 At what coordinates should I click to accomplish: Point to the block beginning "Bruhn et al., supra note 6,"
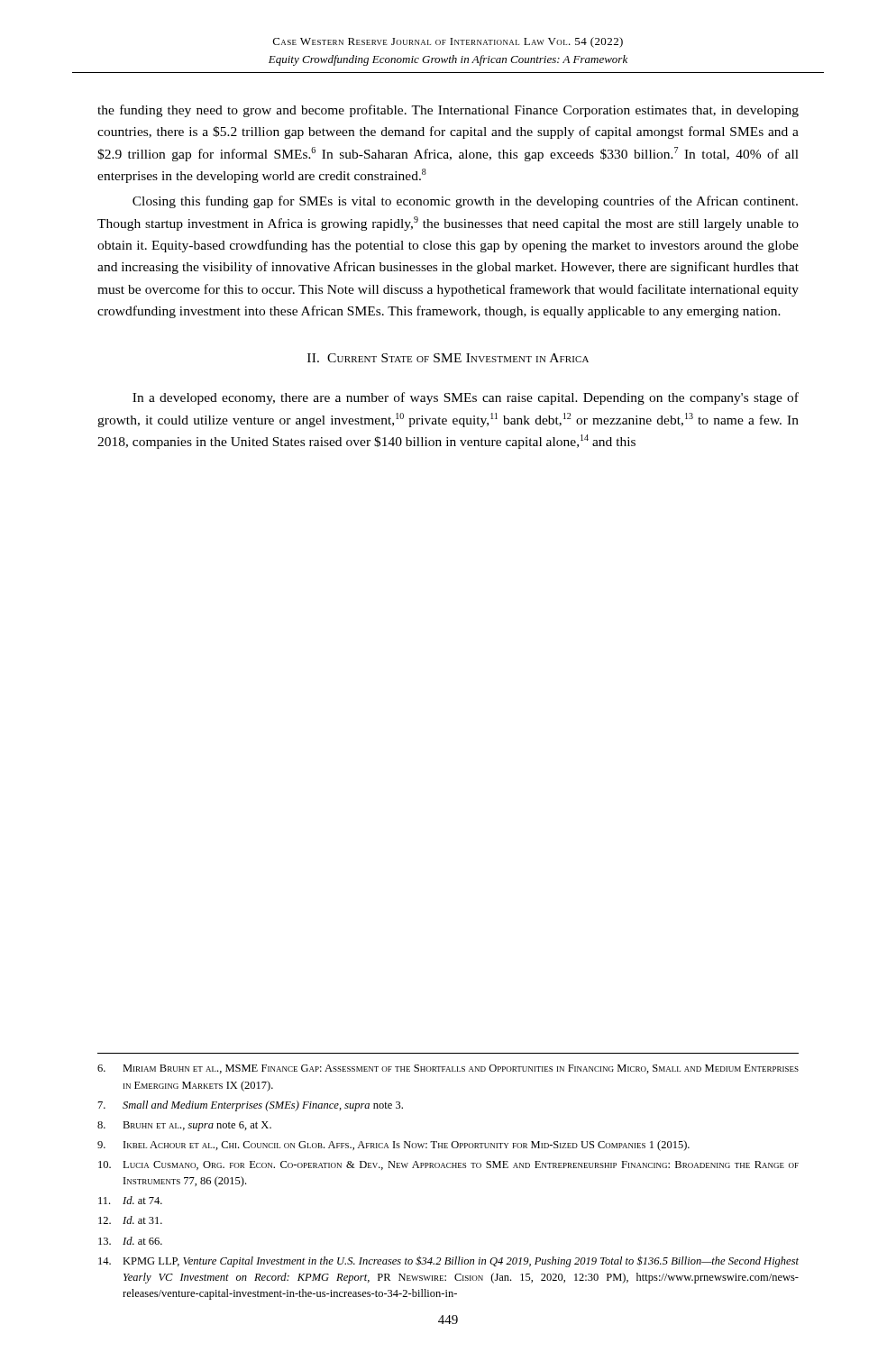point(185,1125)
